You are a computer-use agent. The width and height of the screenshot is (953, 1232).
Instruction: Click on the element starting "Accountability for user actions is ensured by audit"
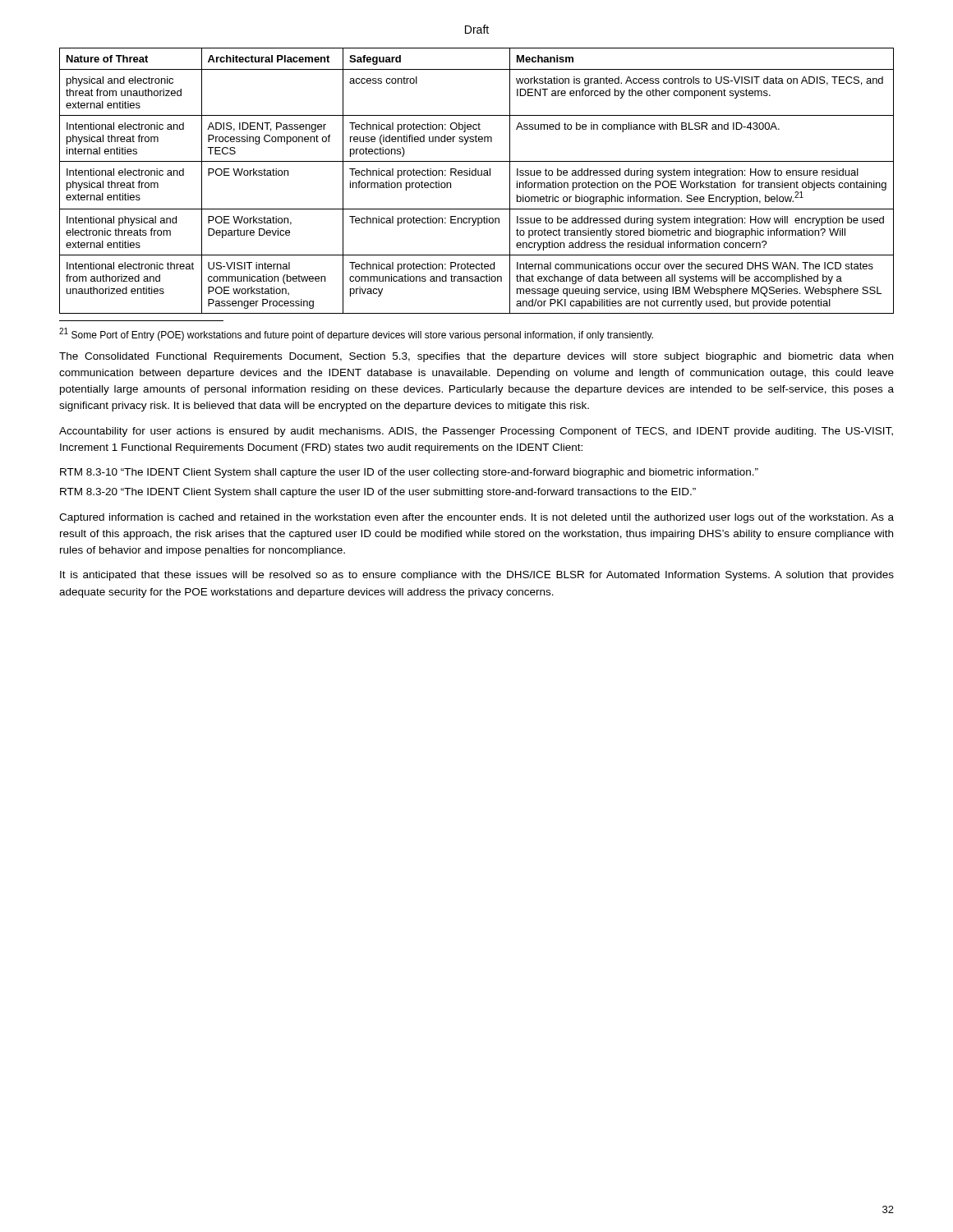pyautogui.click(x=476, y=439)
